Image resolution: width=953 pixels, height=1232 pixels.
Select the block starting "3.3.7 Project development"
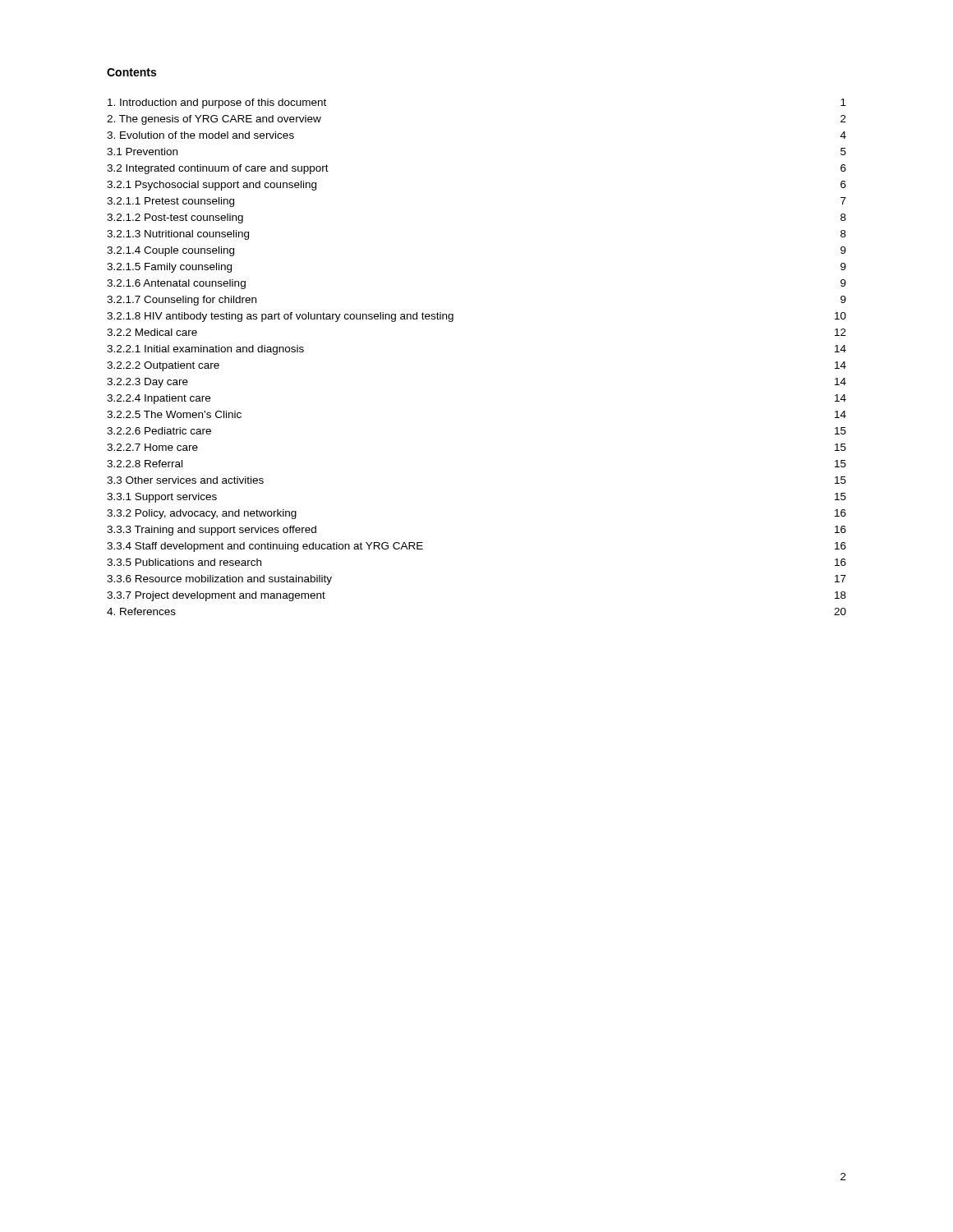tap(216, 596)
